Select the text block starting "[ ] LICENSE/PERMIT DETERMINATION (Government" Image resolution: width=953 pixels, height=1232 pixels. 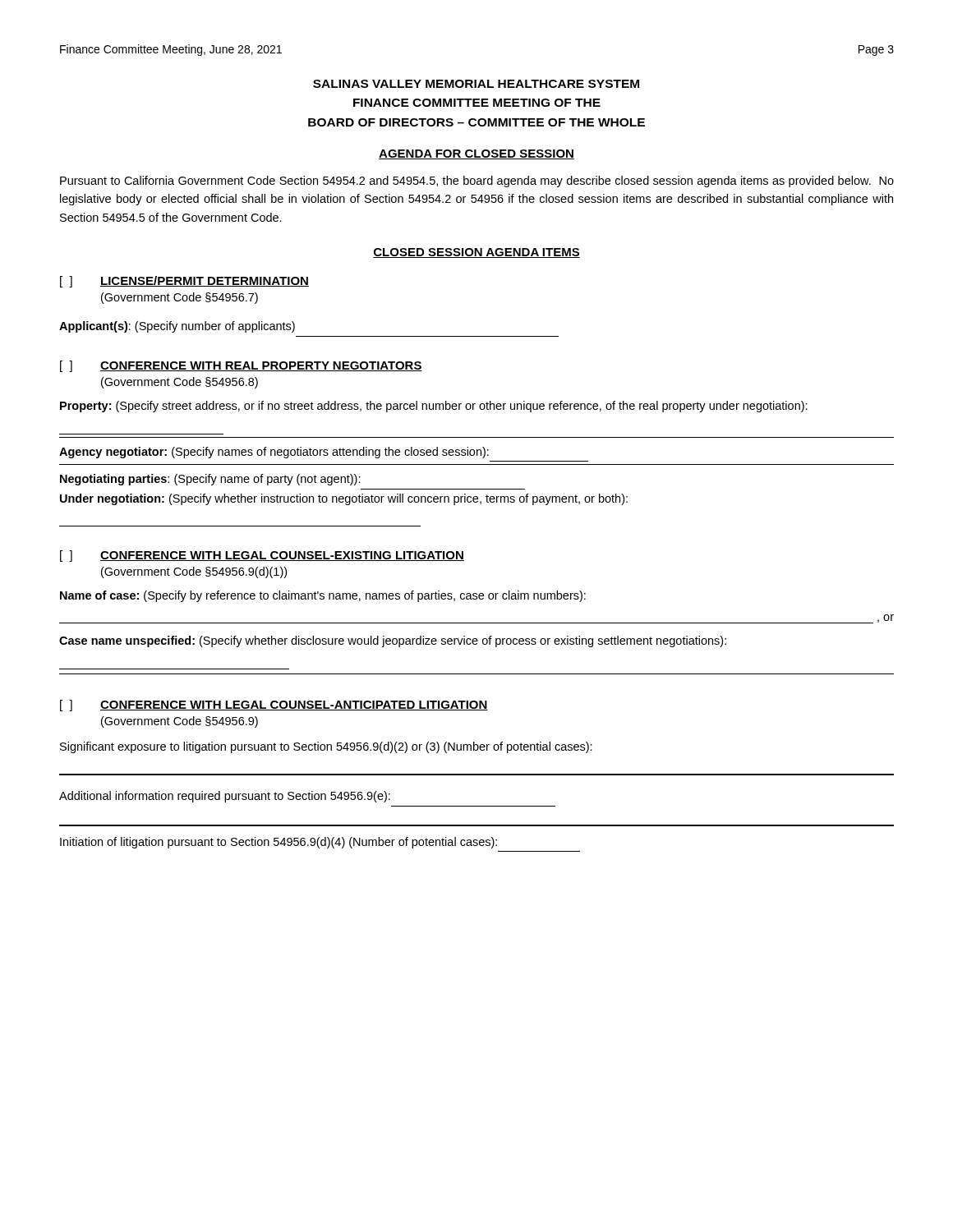point(184,282)
